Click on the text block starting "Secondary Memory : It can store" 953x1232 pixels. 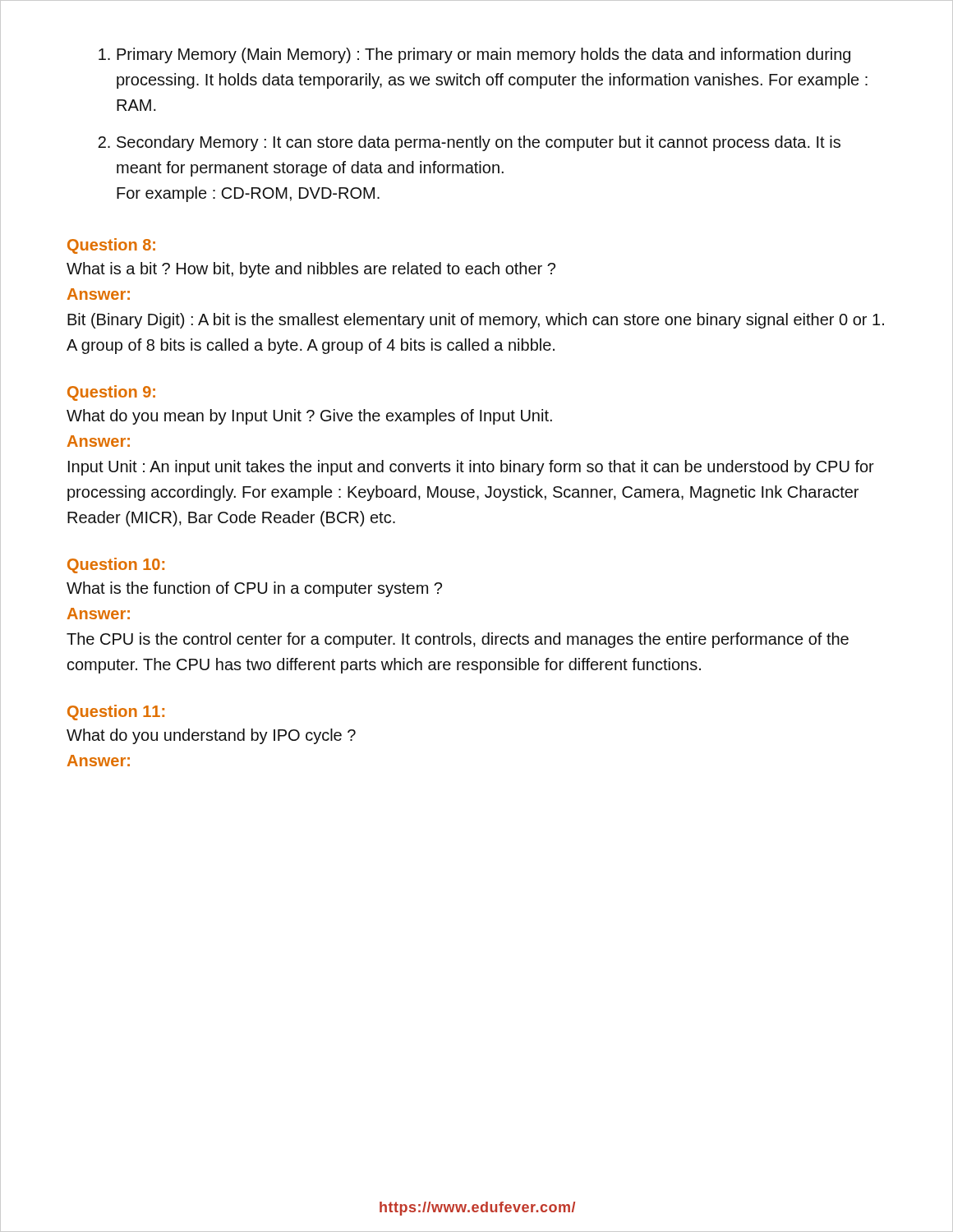point(478,168)
